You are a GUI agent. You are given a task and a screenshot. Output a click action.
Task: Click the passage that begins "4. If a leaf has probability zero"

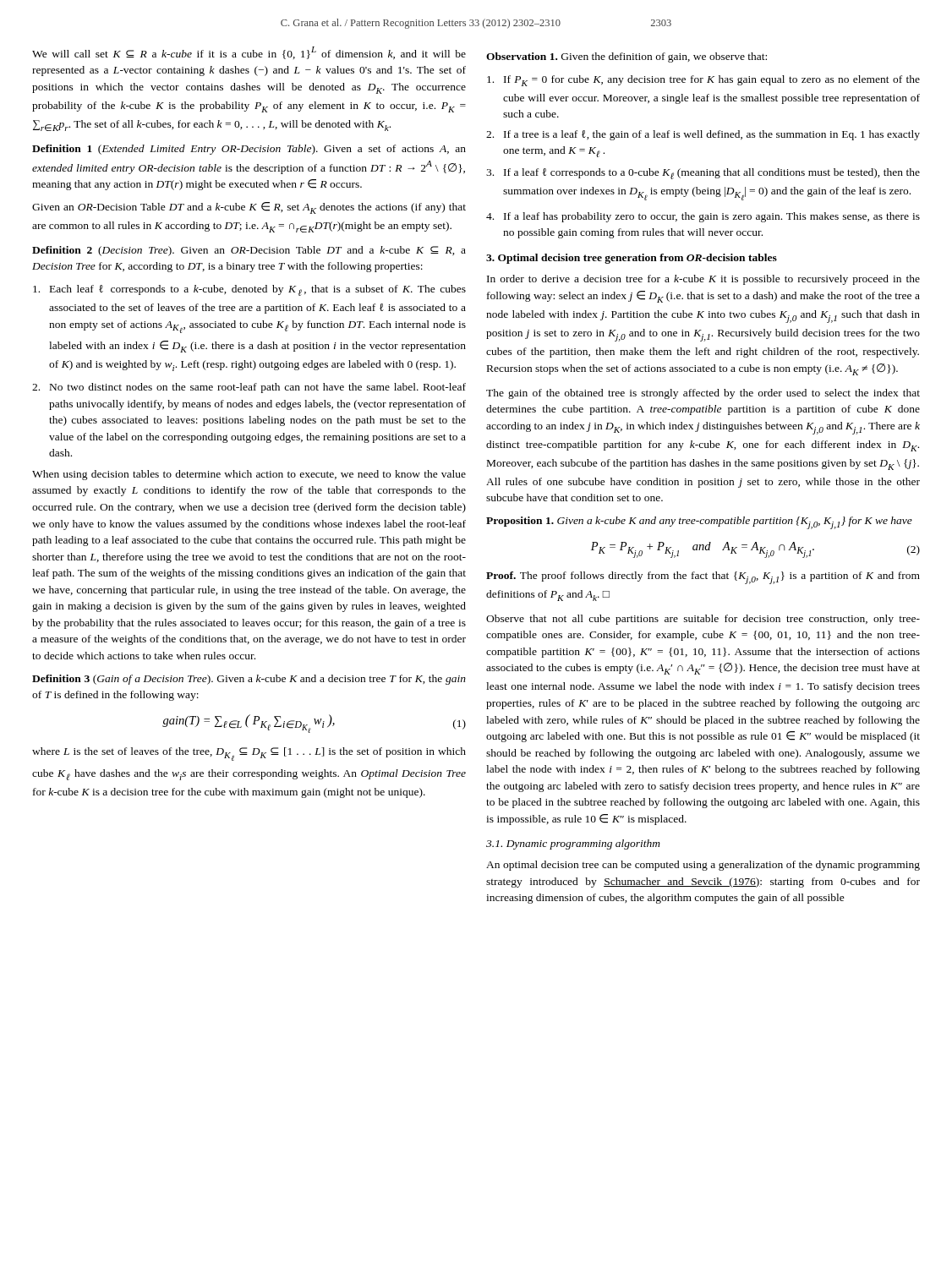pyautogui.click(x=703, y=224)
